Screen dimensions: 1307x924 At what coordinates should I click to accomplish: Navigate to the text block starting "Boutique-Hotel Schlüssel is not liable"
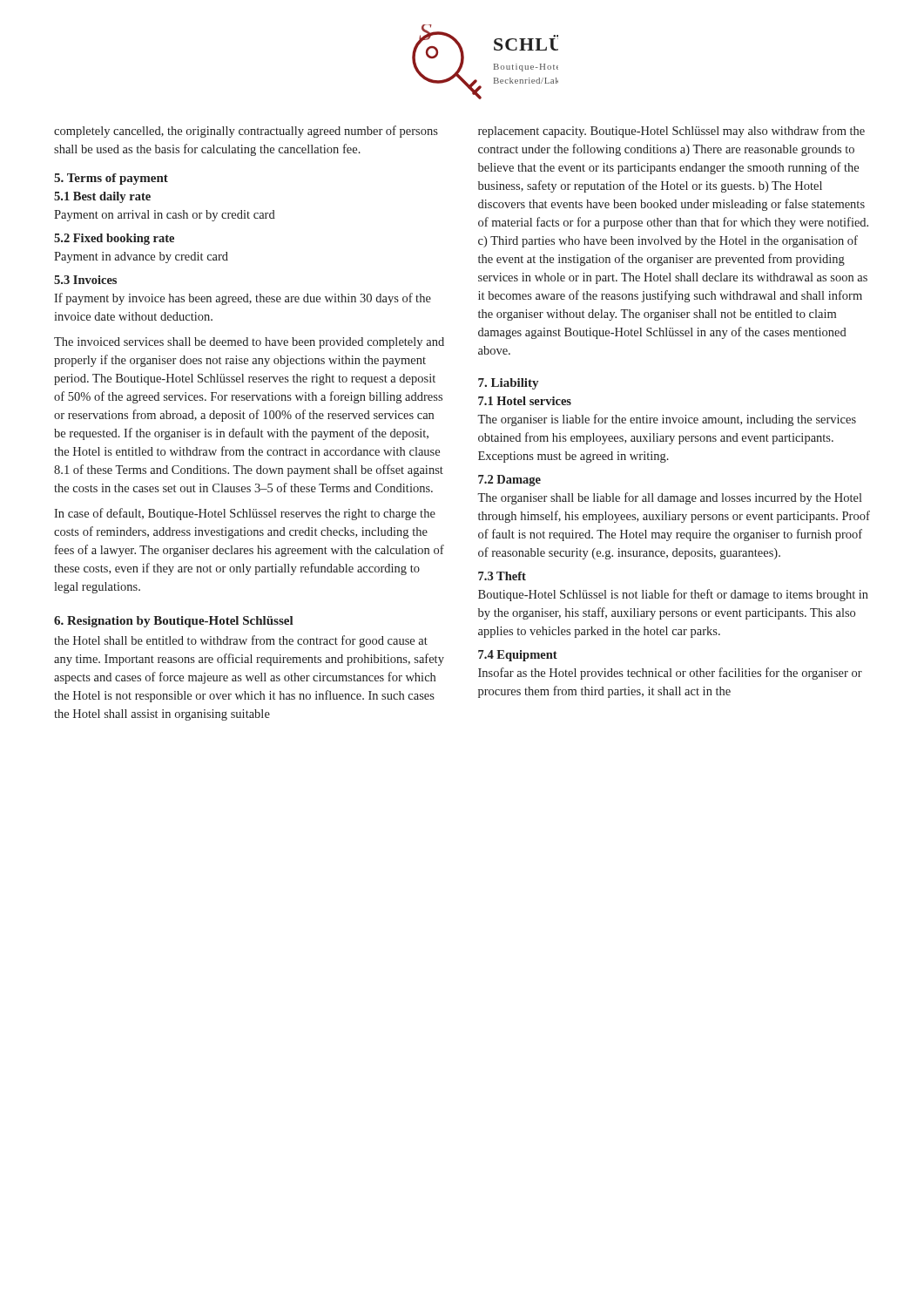click(674, 613)
